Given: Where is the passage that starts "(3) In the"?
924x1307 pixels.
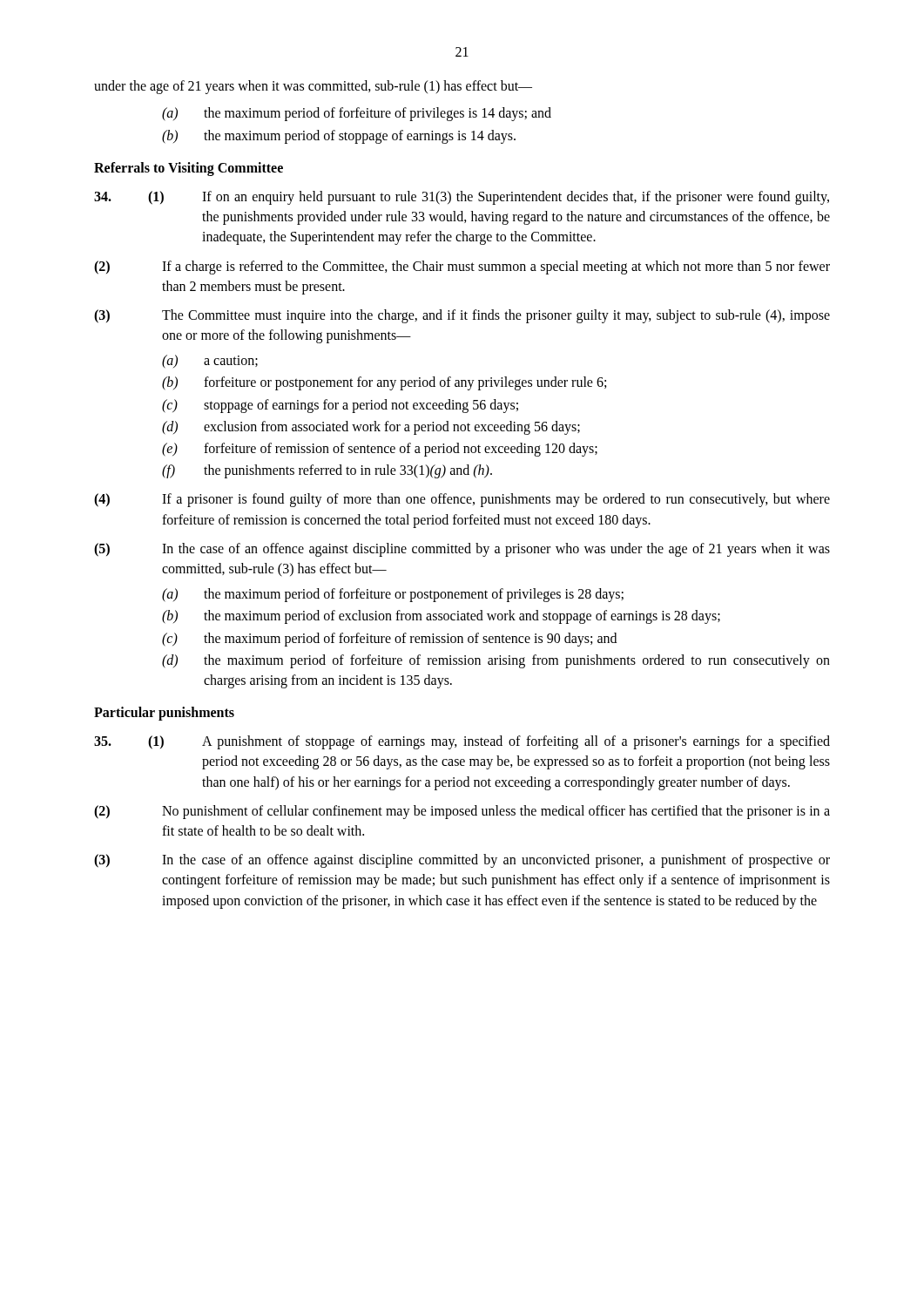Looking at the screenshot, I should 462,880.
